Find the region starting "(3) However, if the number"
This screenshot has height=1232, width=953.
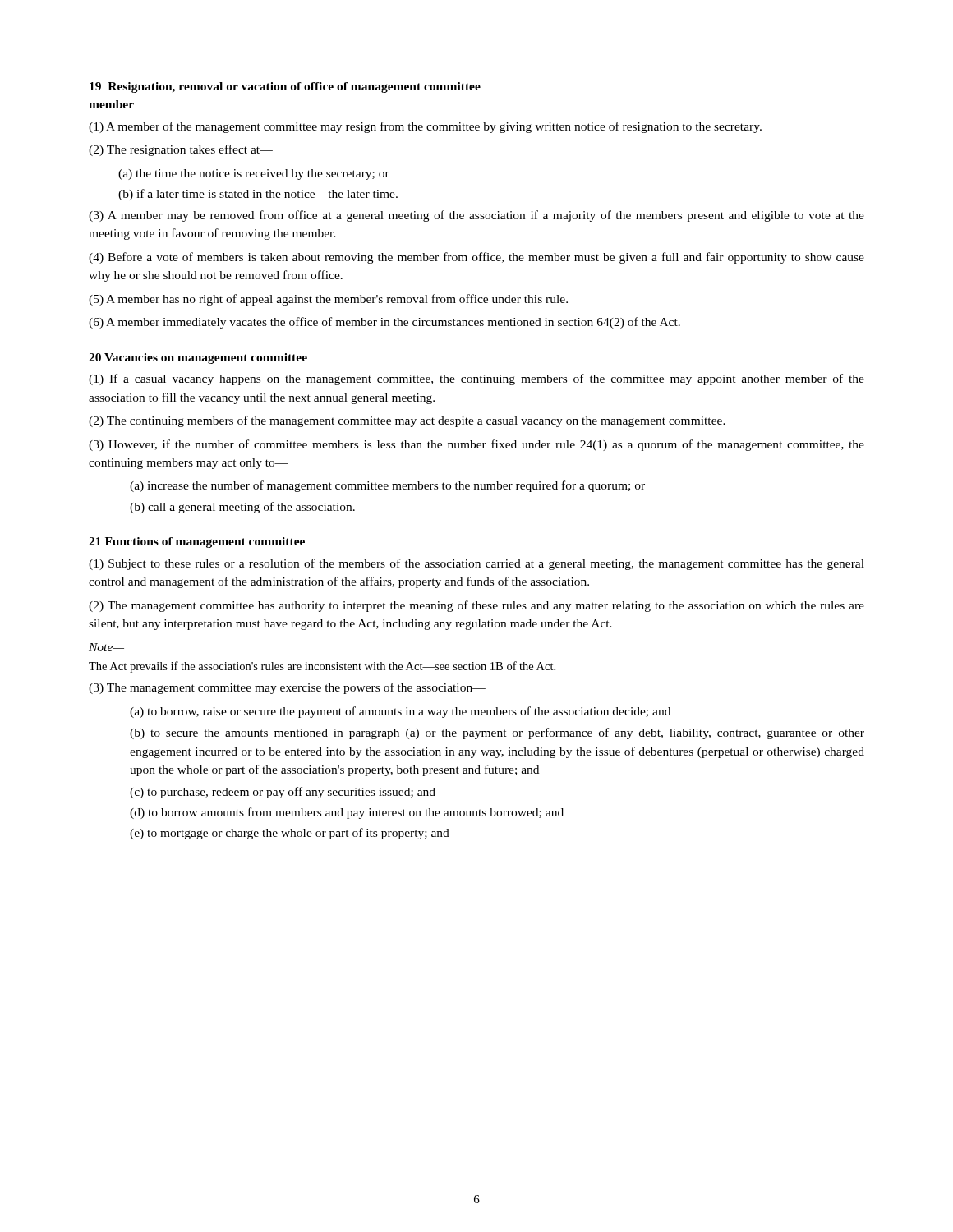pyautogui.click(x=476, y=453)
